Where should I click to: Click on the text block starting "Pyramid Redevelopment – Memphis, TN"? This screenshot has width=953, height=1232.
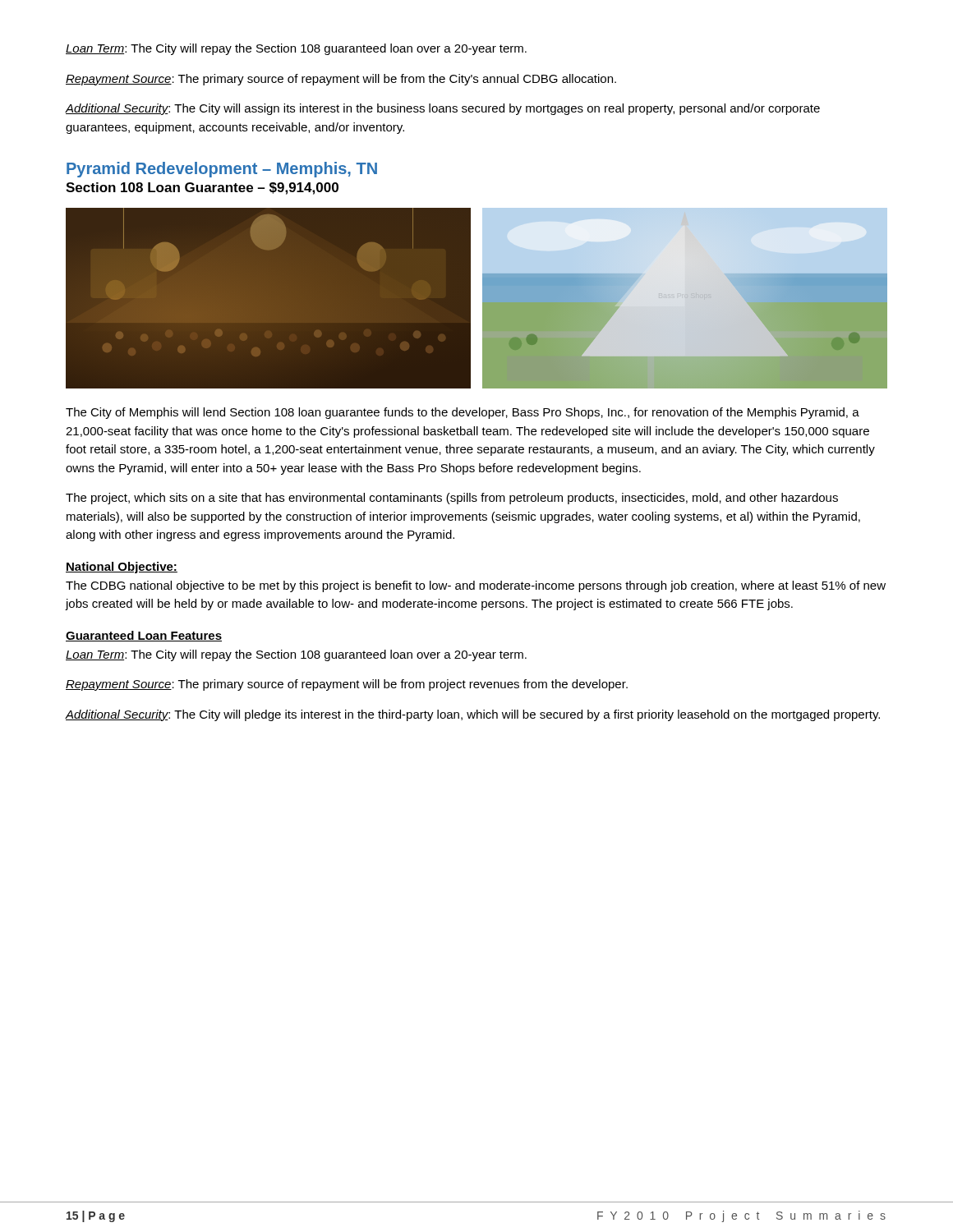[x=222, y=168]
